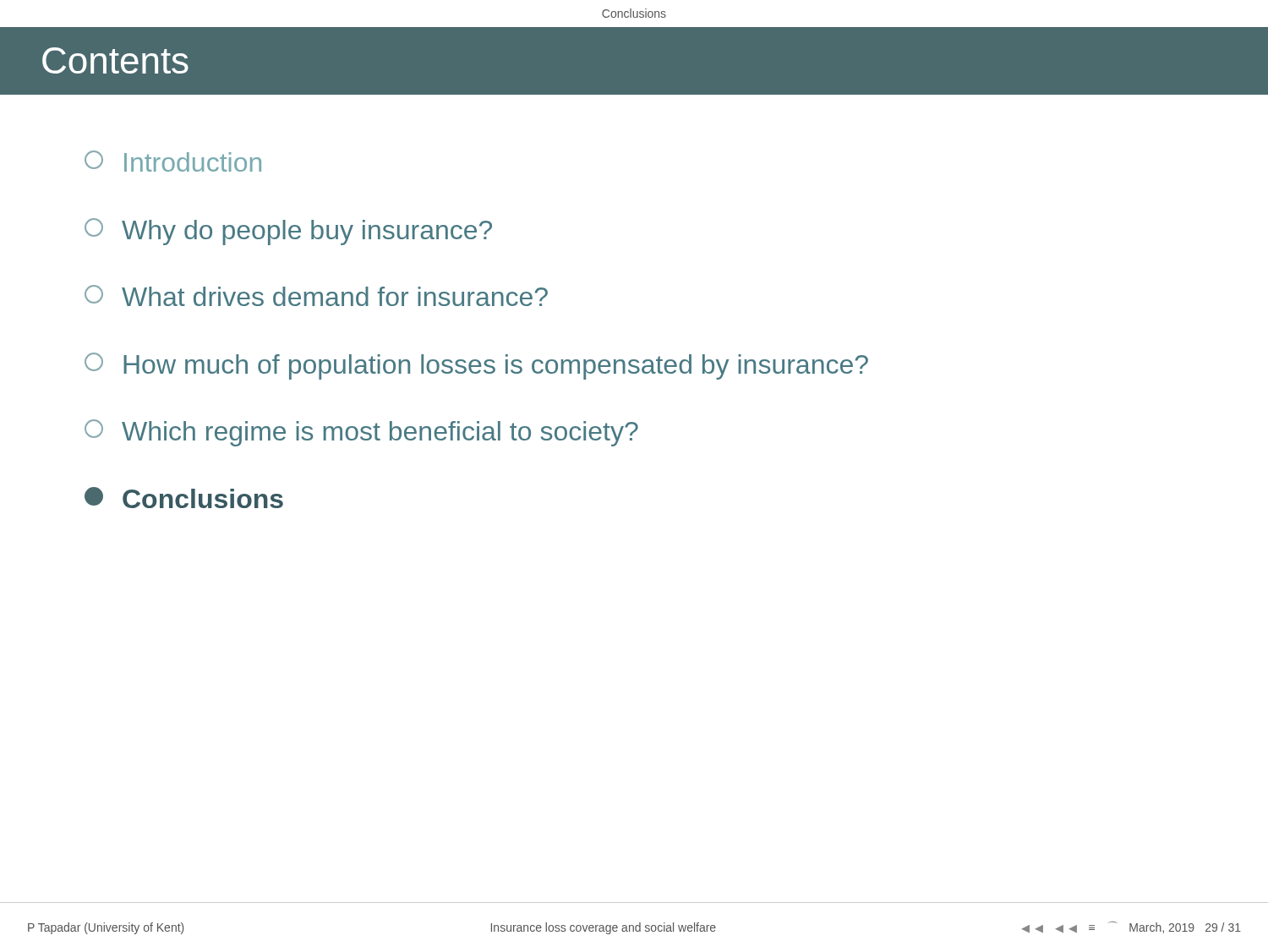Viewport: 1268px width, 952px height.
Task: Click where it says "Why do people buy insurance?"
Action: click(x=289, y=230)
